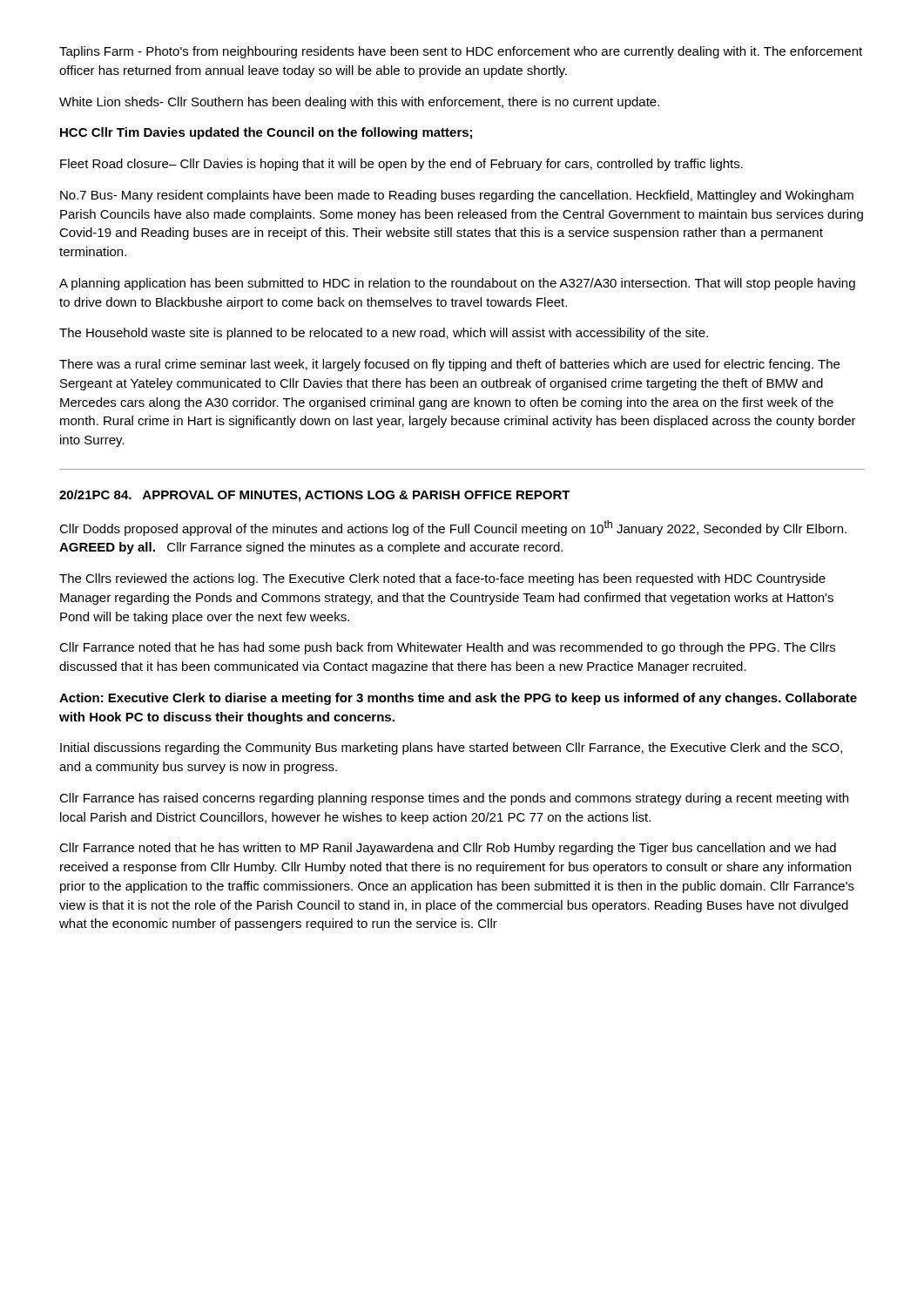
Task: Navigate to the element starting "Fleet Road closure–"
Action: [x=401, y=163]
